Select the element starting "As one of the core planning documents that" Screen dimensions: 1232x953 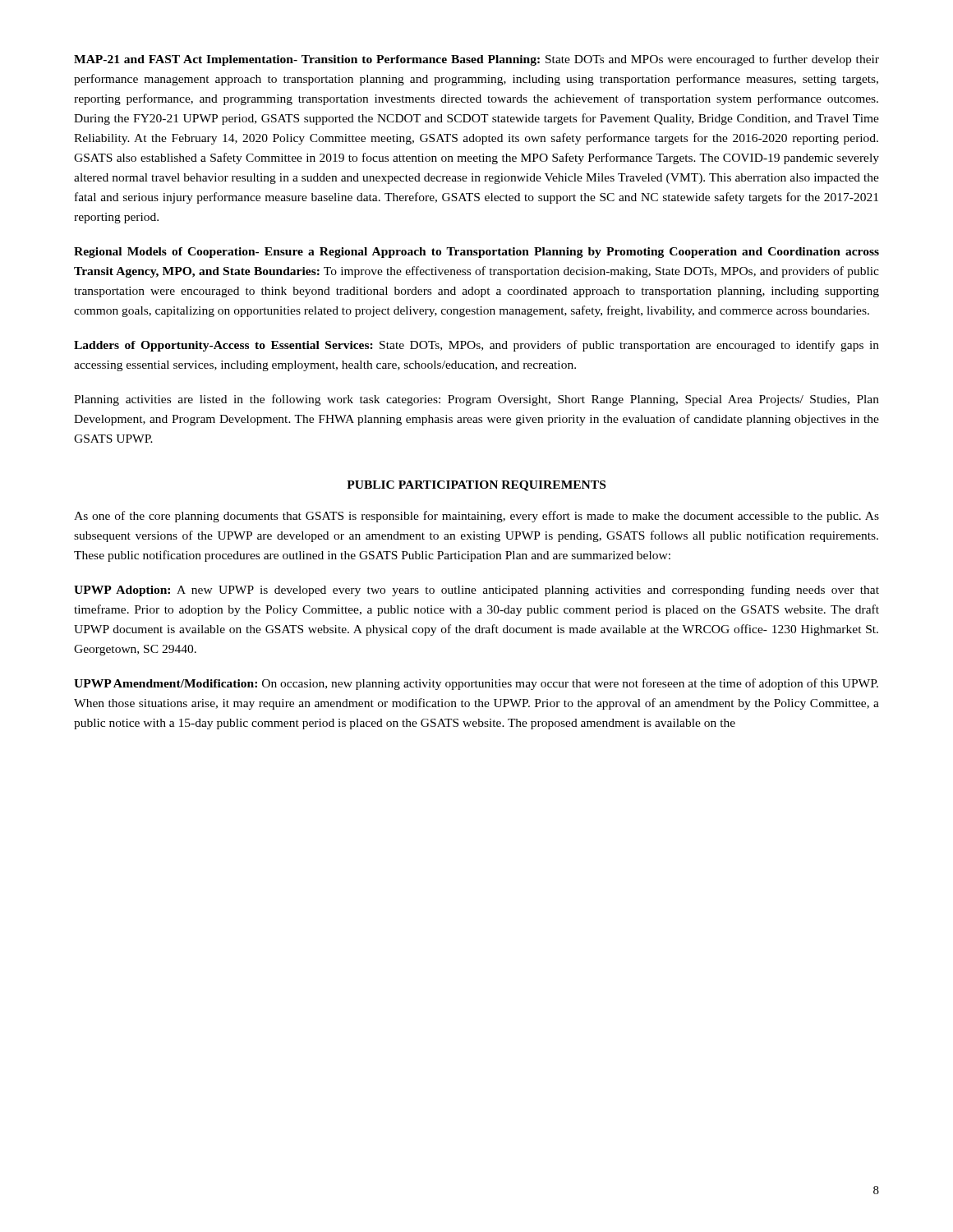[476, 535]
